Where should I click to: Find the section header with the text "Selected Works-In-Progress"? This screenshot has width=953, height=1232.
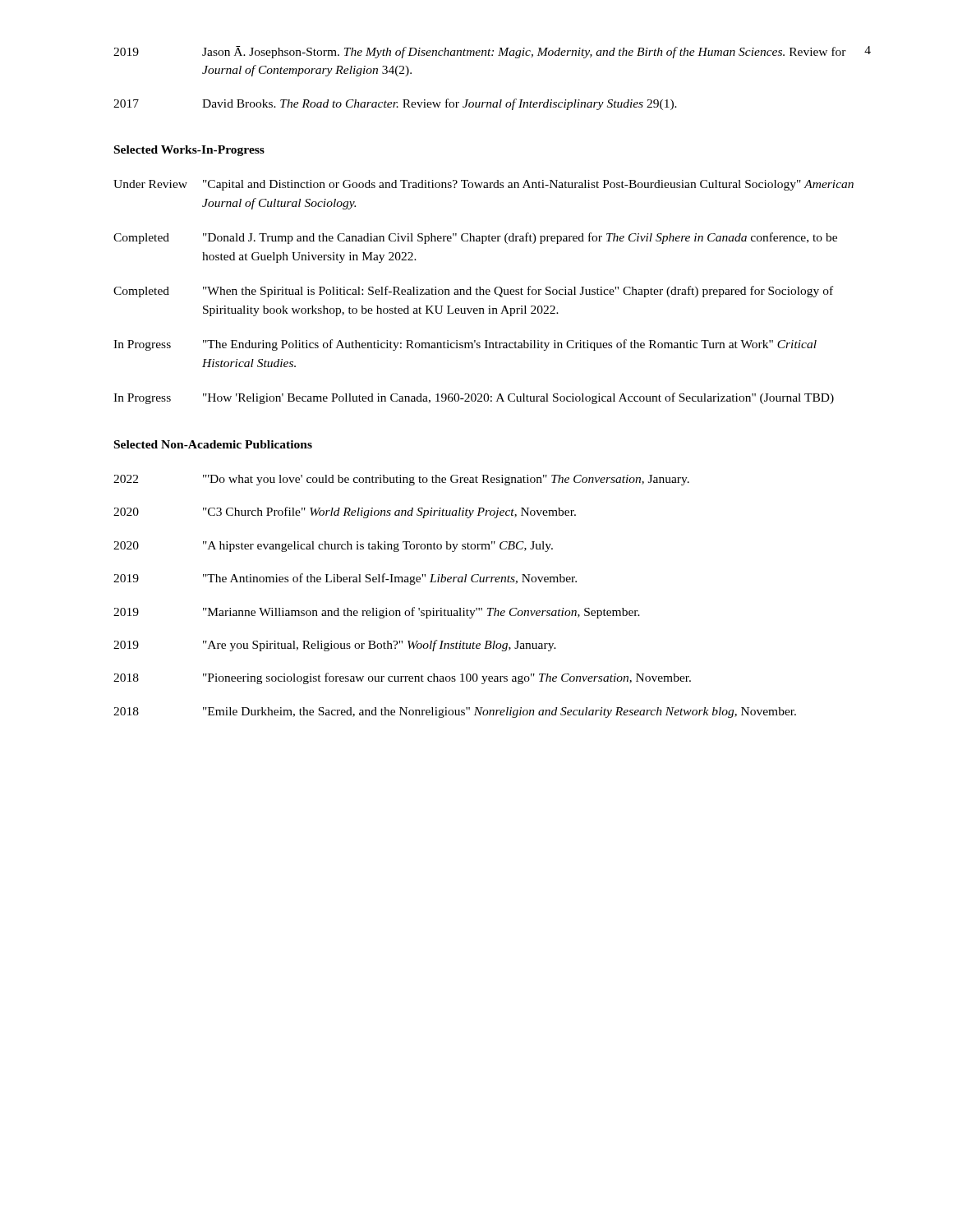click(x=189, y=149)
